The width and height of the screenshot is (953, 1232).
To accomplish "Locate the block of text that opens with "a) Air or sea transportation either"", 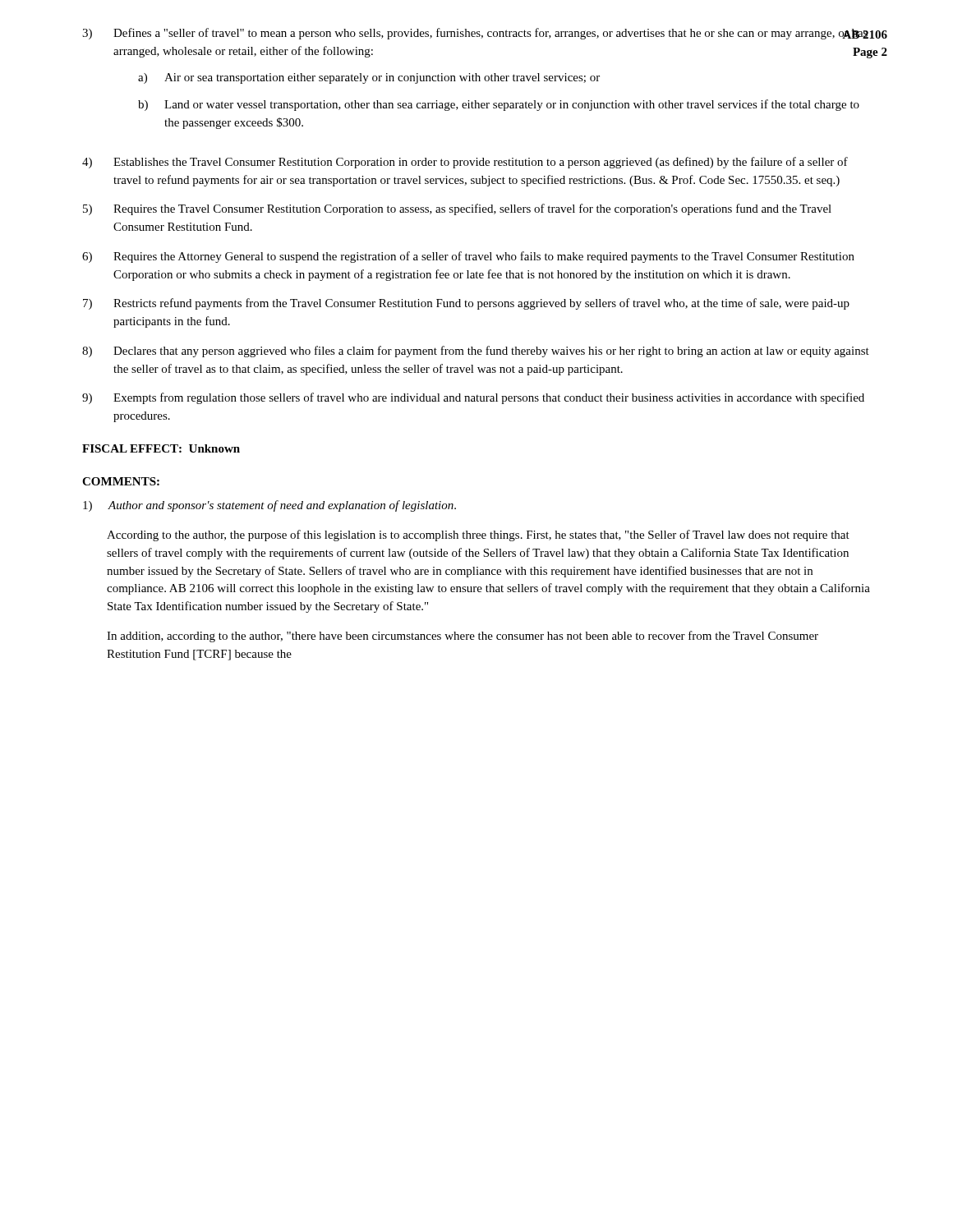I will coord(504,78).
